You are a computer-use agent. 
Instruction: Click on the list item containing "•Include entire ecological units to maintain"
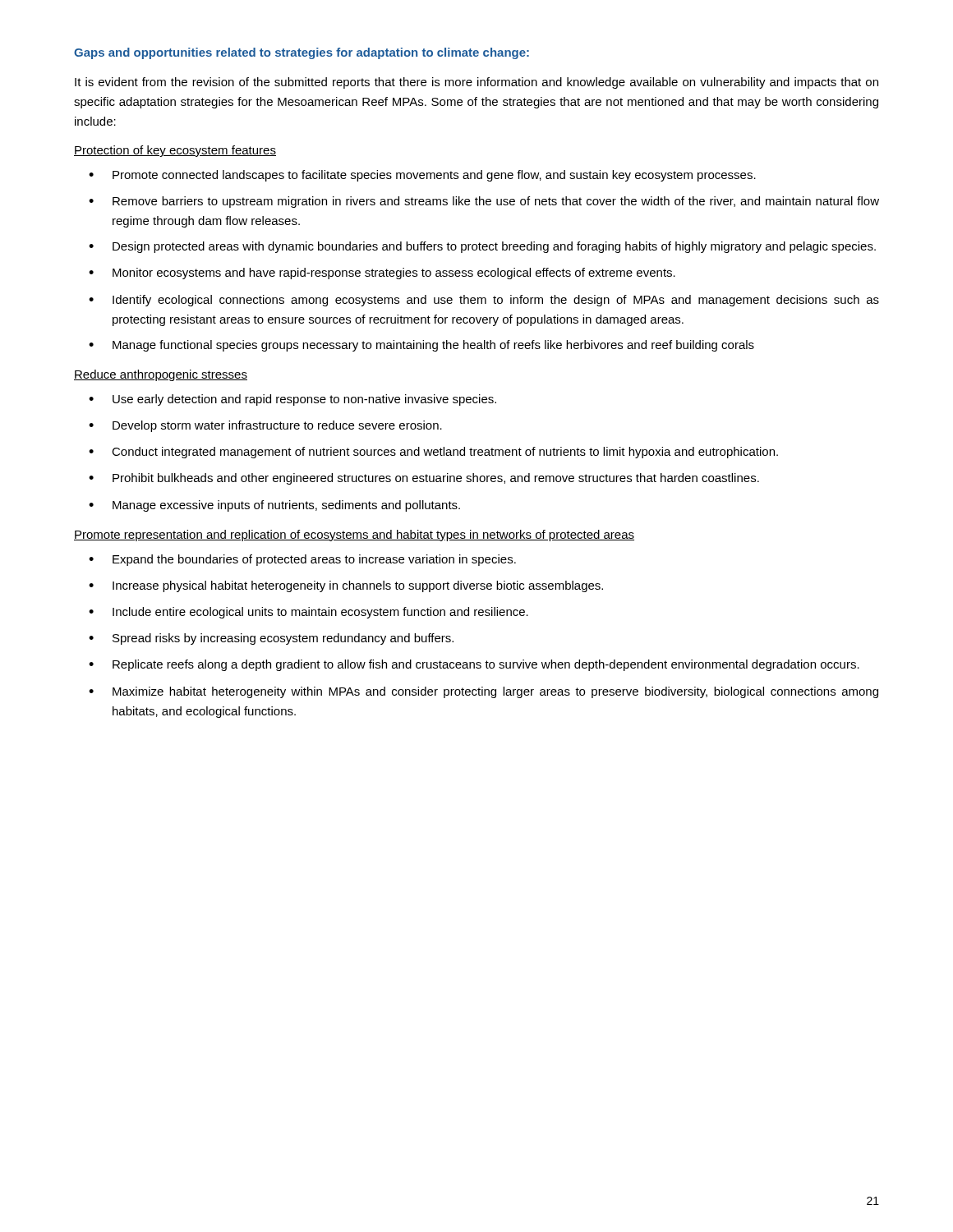[x=484, y=612]
